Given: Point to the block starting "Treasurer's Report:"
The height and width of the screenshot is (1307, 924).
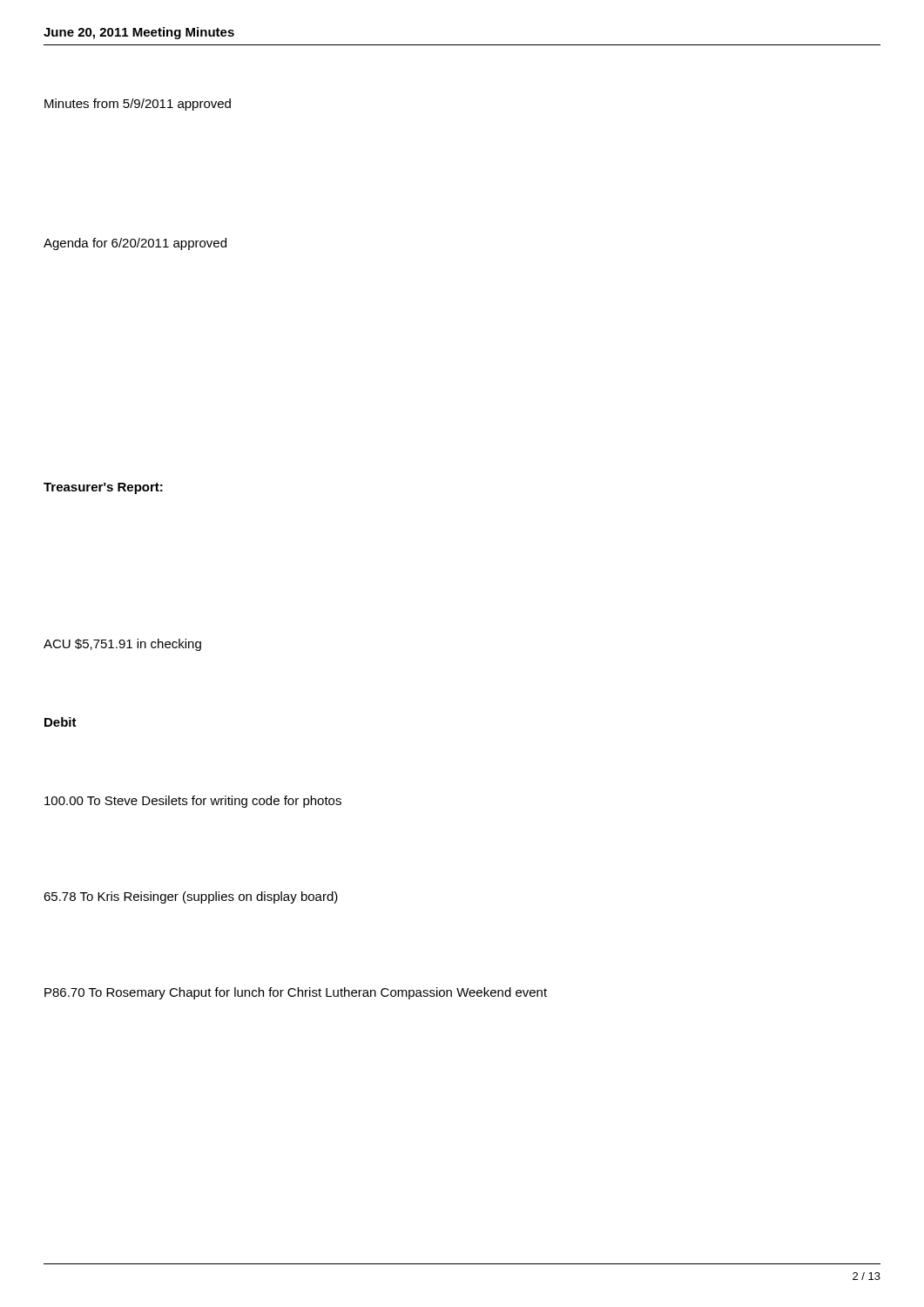Looking at the screenshot, I should tap(104, 487).
